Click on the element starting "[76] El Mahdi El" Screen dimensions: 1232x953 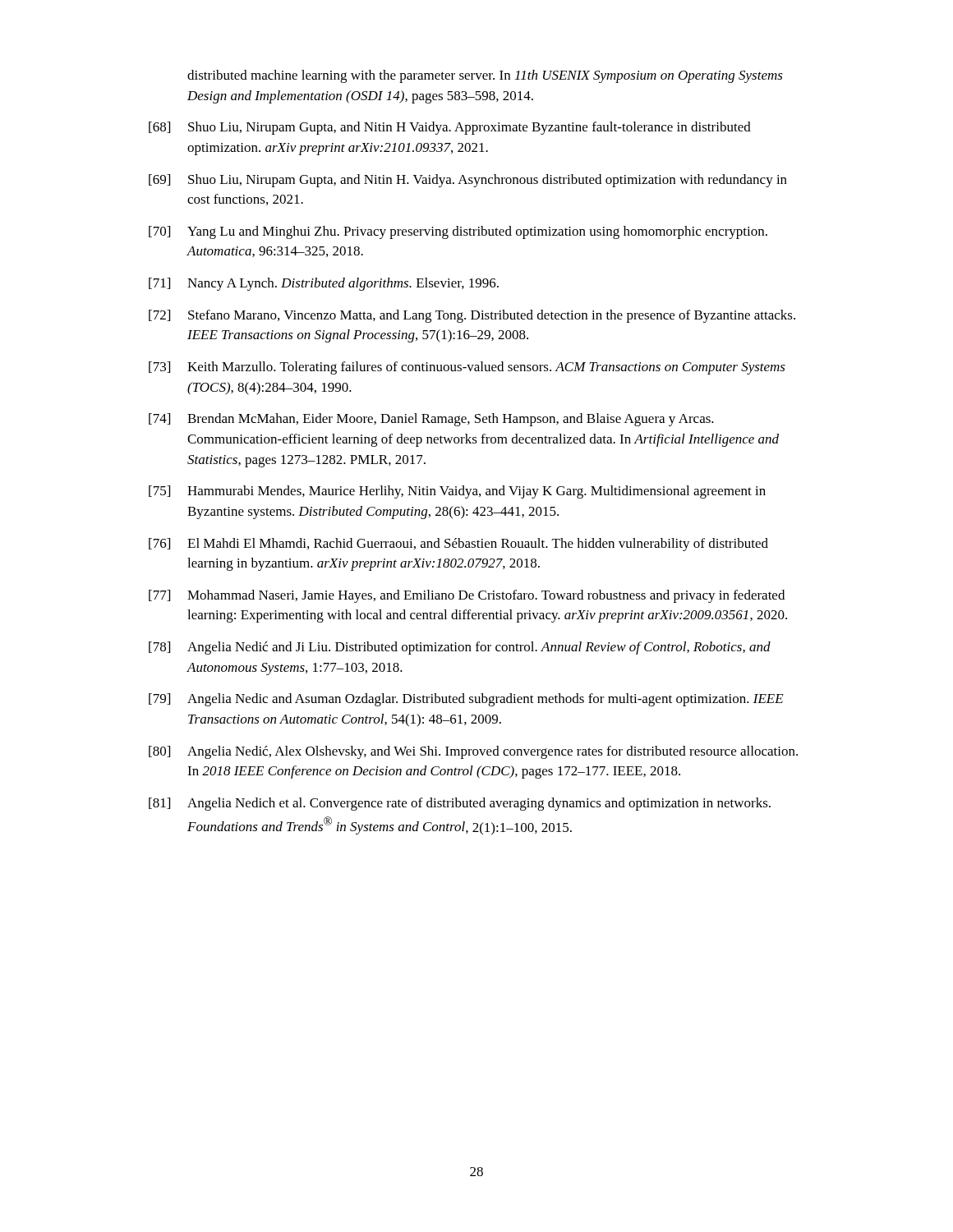pyautogui.click(x=476, y=554)
